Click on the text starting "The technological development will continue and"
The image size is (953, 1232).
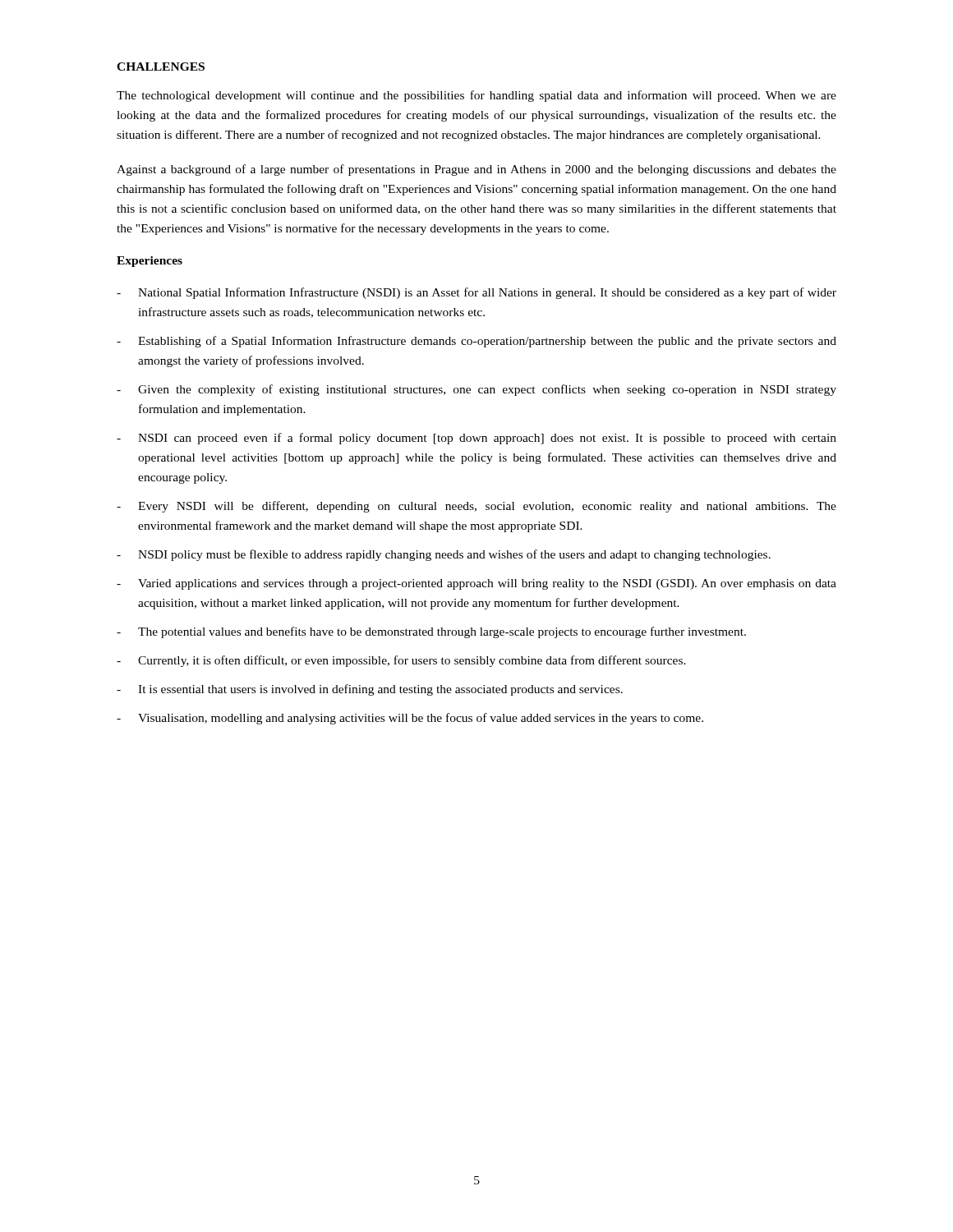coord(476,115)
